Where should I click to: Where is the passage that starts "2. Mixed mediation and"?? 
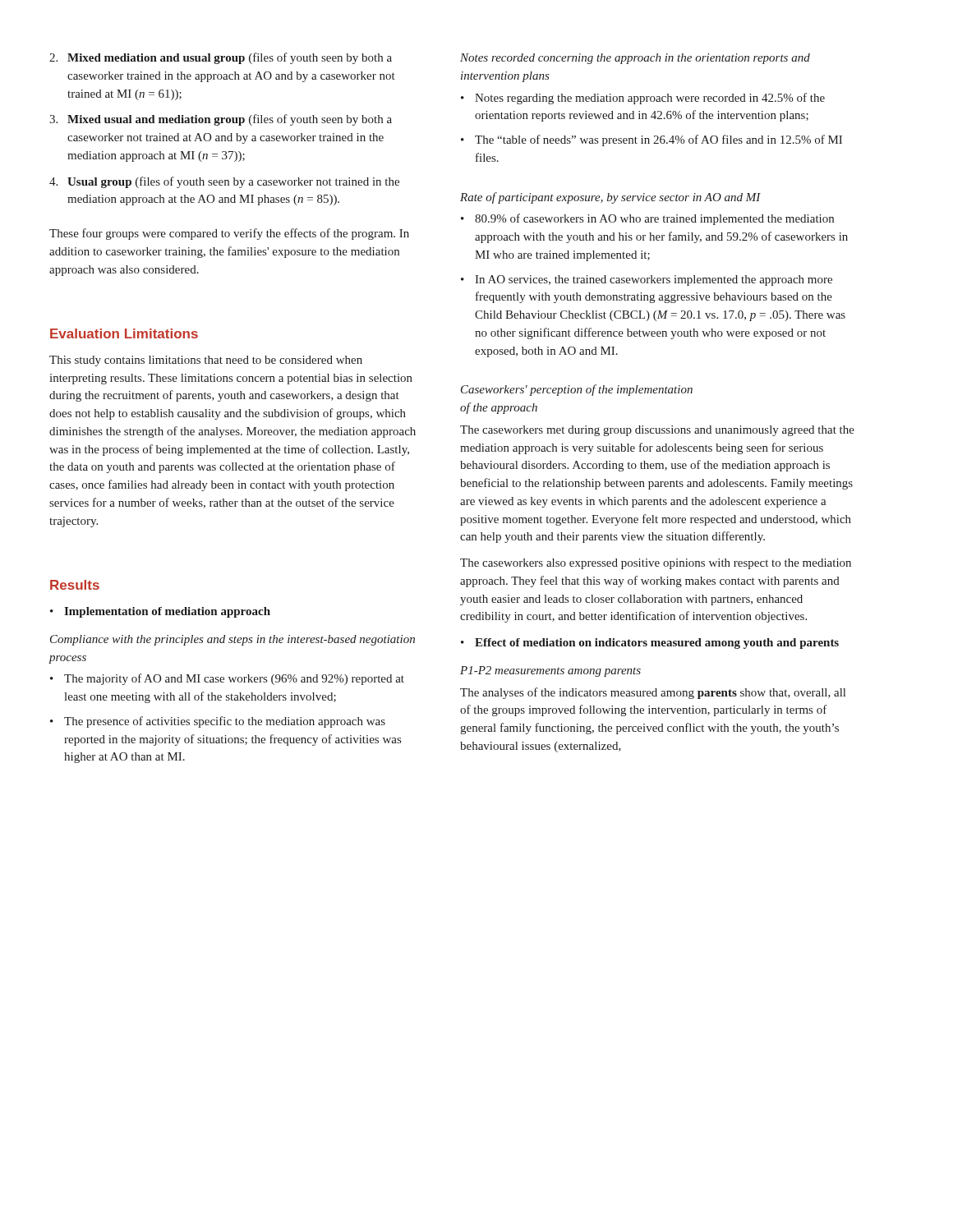(235, 76)
